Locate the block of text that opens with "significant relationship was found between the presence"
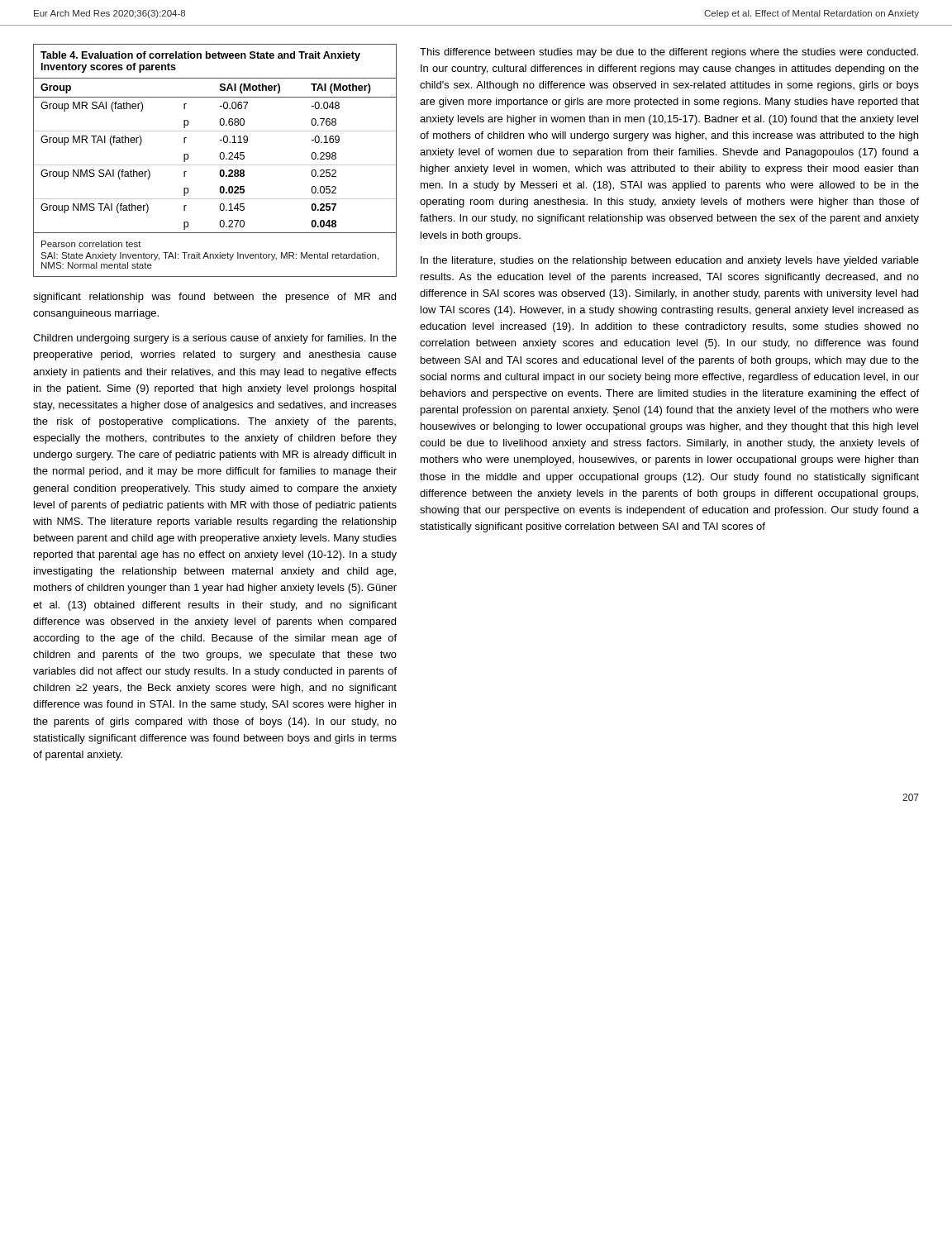Image resolution: width=952 pixels, height=1240 pixels. [215, 526]
